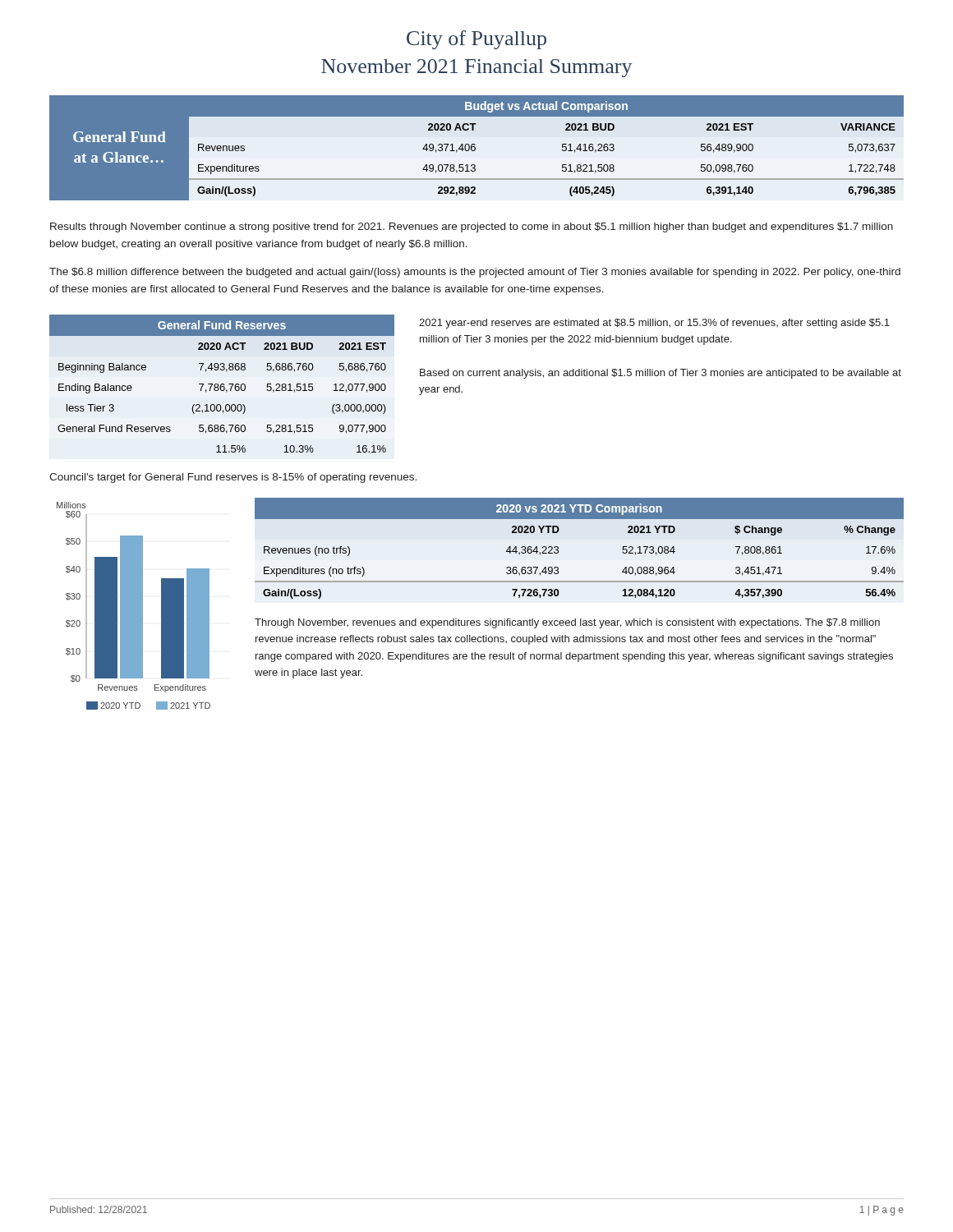
Task: Find the text block that reads "Results through November"
Action: pyautogui.click(x=471, y=235)
